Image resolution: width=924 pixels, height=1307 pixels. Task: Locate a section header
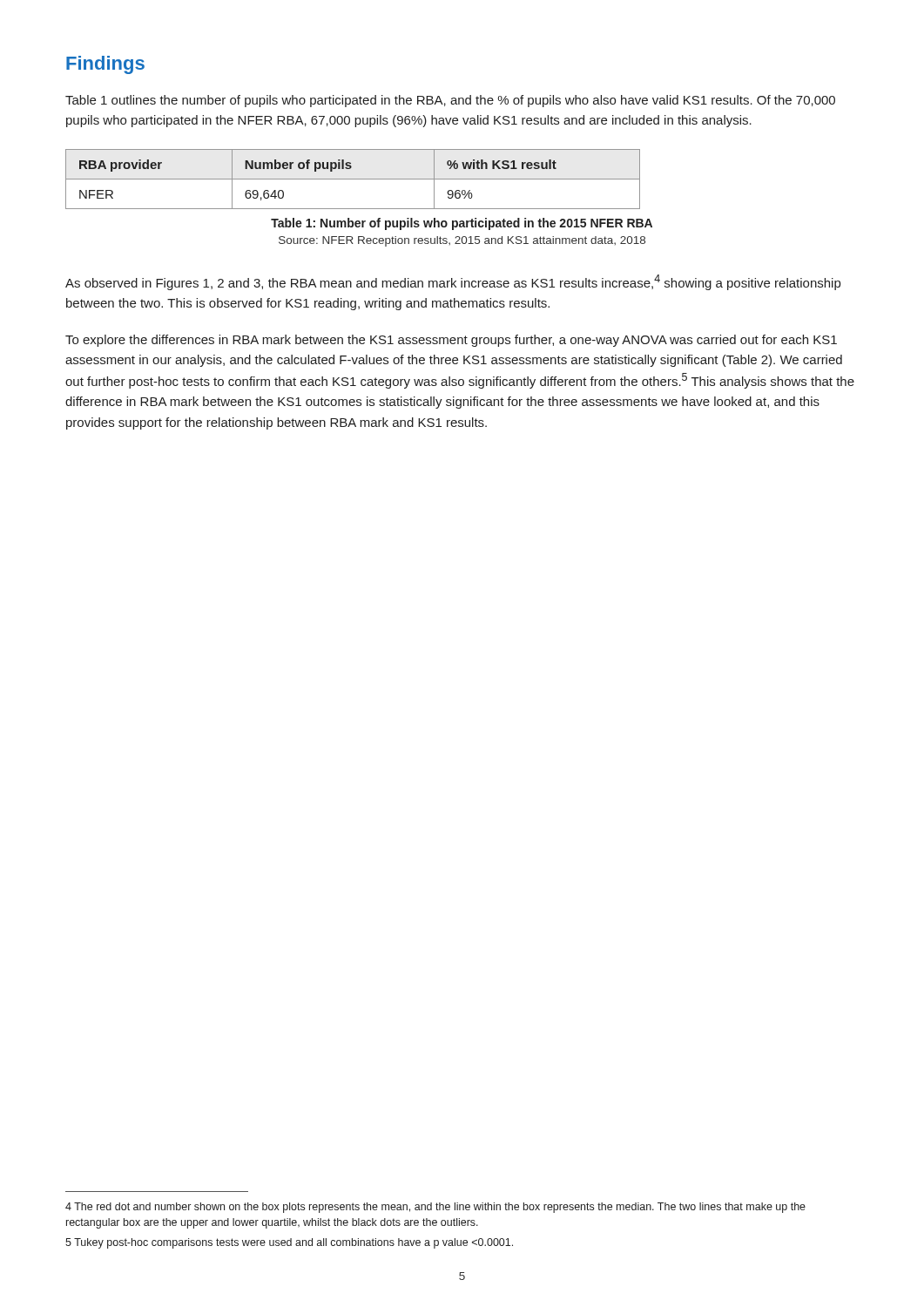pos(105,63)
